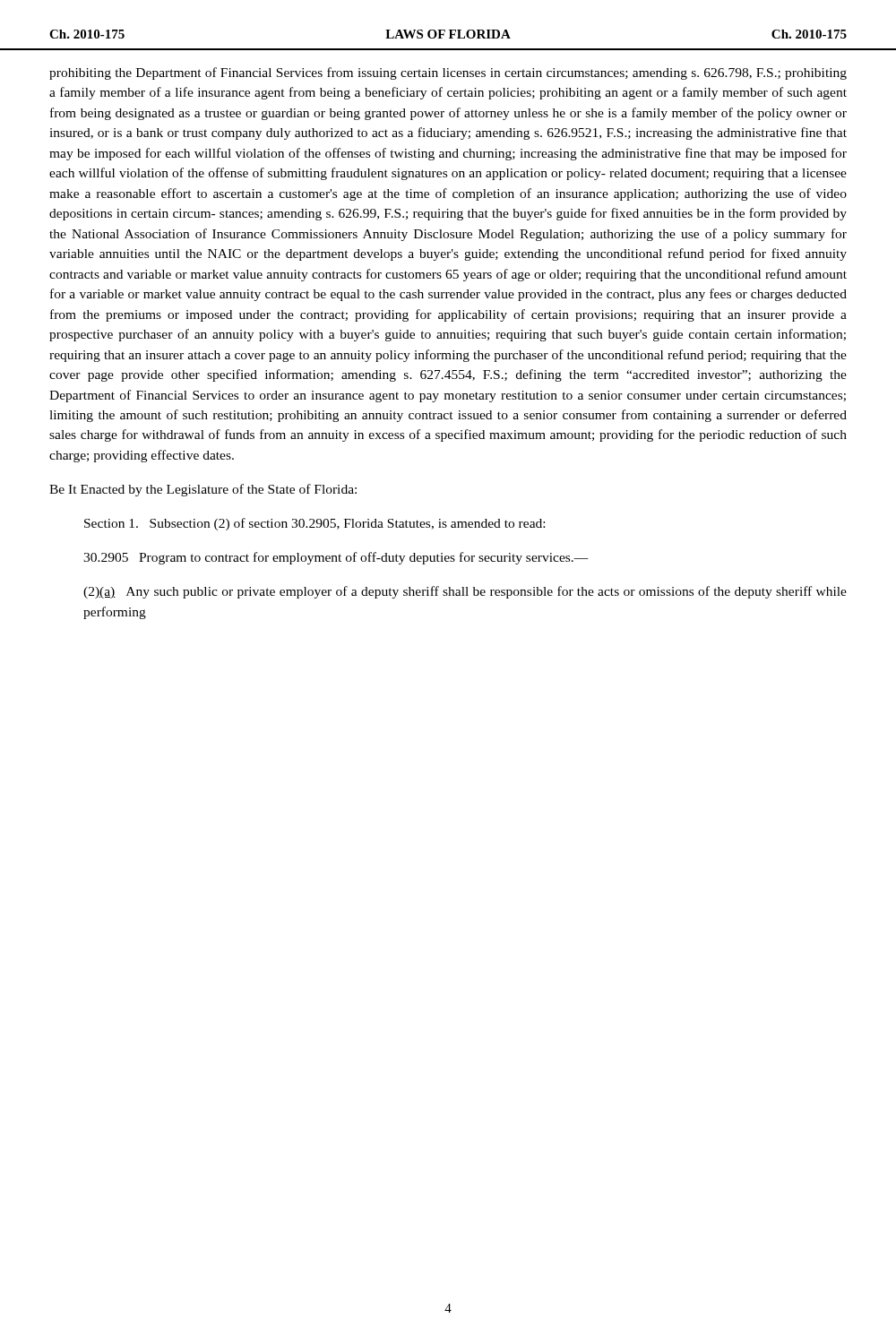896x1344 pixels.
Task: Point to the block beginning "2905 Program to contract for employment"
Action: (465, 558)
